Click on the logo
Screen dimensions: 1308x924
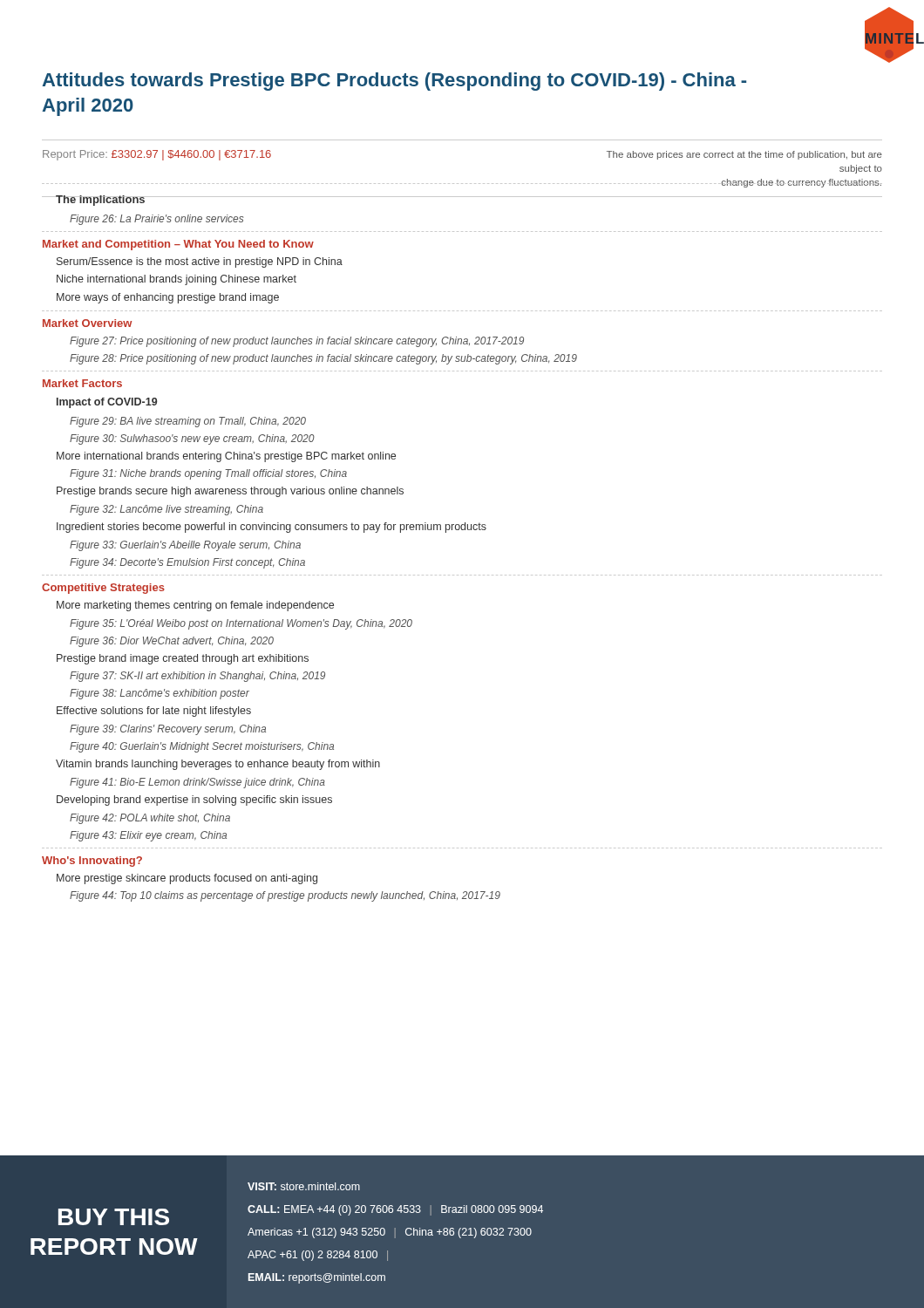click(x=854, y=35)
